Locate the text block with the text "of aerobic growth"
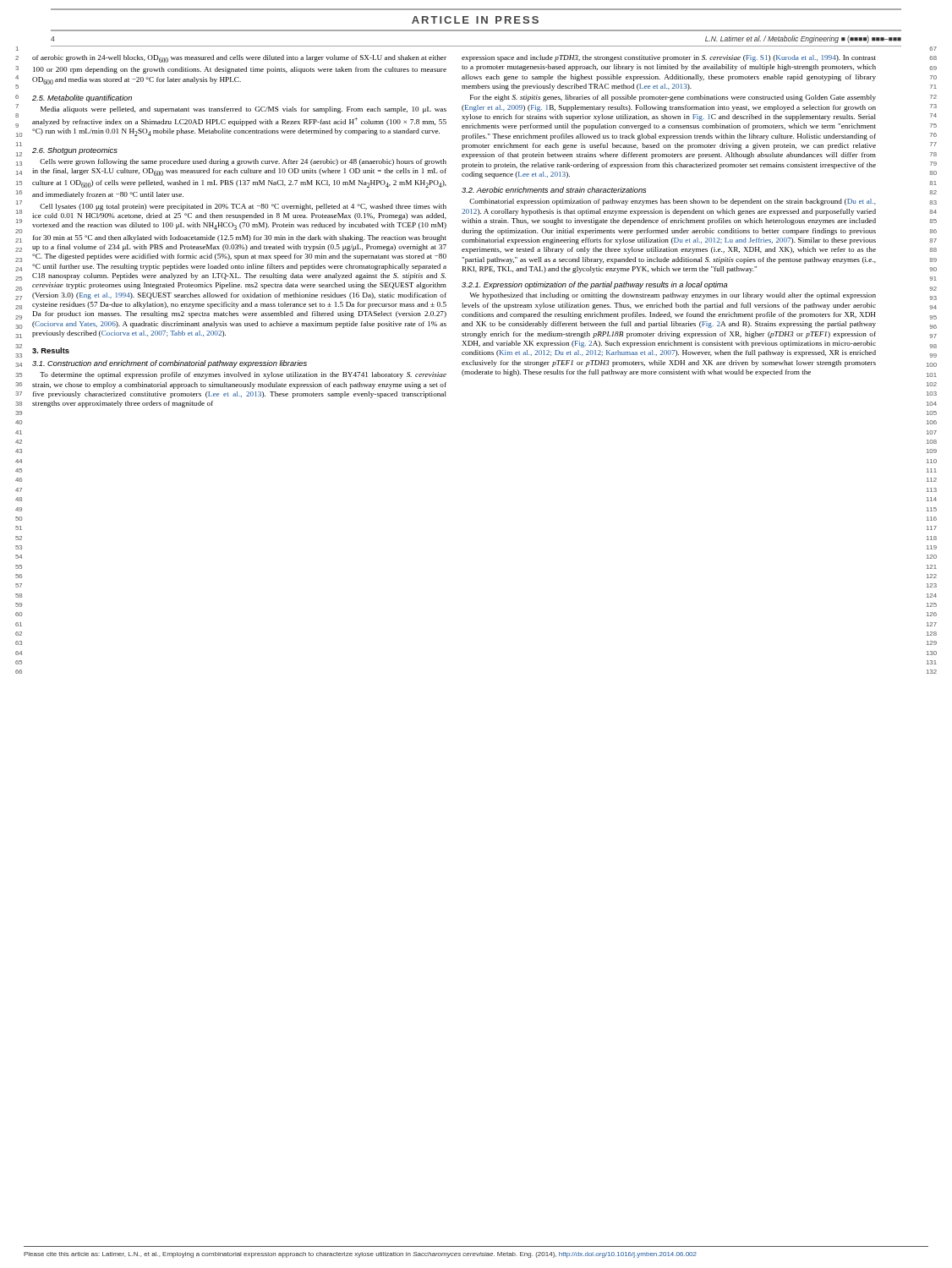The height and width of the screenshot is (1268, 952). tap(239, 70)
